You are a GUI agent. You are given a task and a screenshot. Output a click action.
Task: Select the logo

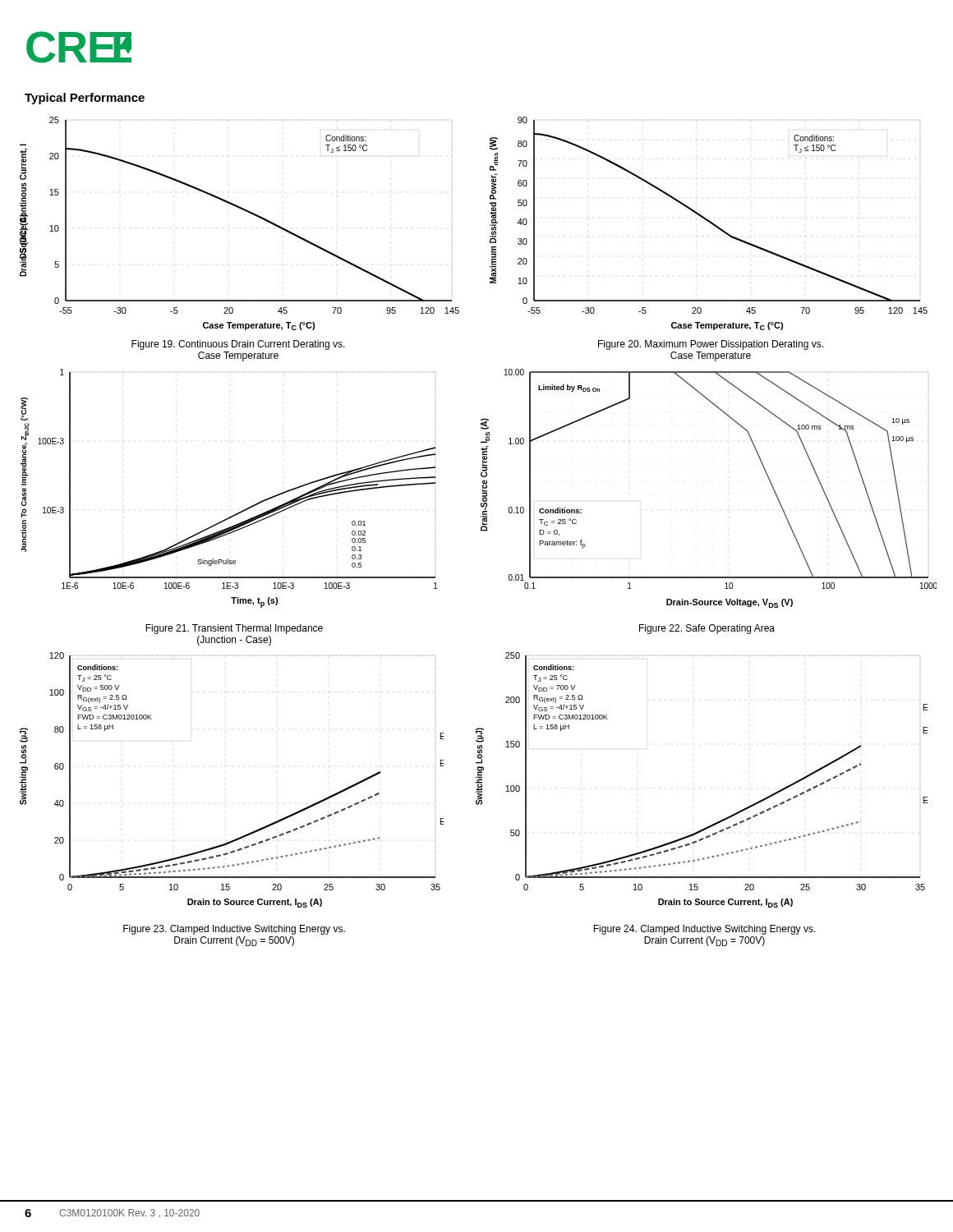pos(78,45)
